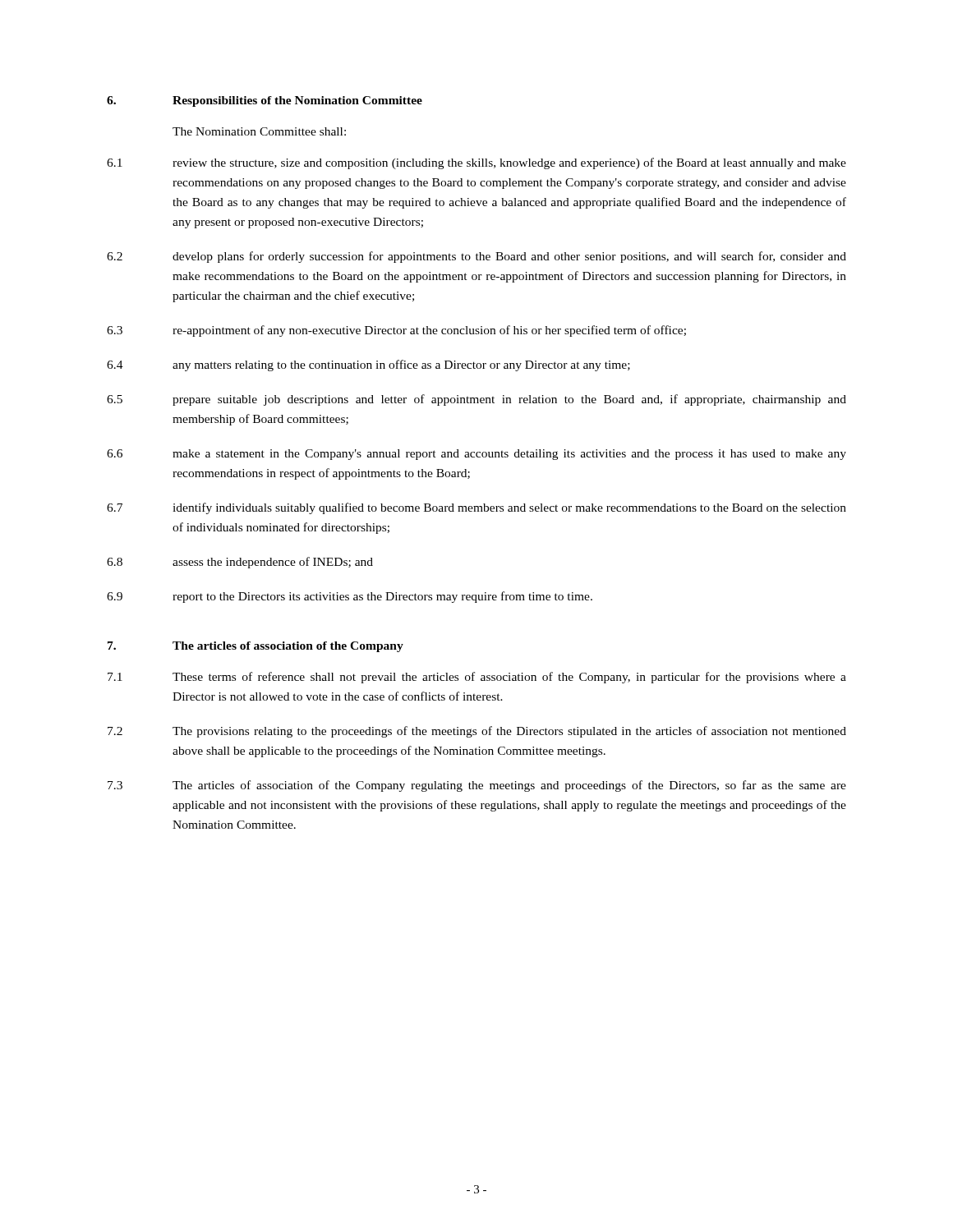Select the block starting "6.5 prepare suitable job descriptions and letter of"
Viewport: 953px width, 1232px height.
tap(476, 409)
